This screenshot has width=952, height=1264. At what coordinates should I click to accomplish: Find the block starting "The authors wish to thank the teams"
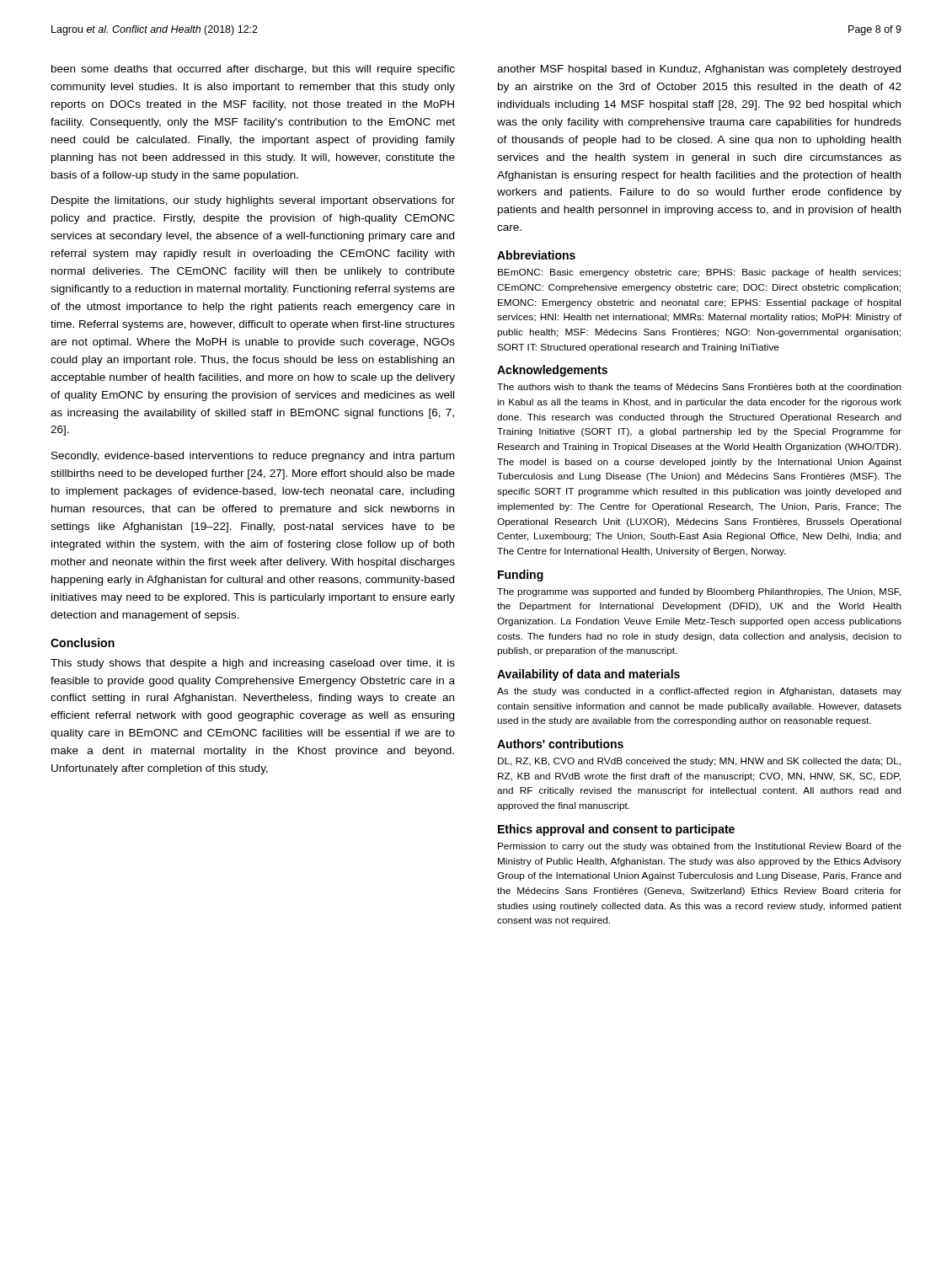click(x=699, y=470)
